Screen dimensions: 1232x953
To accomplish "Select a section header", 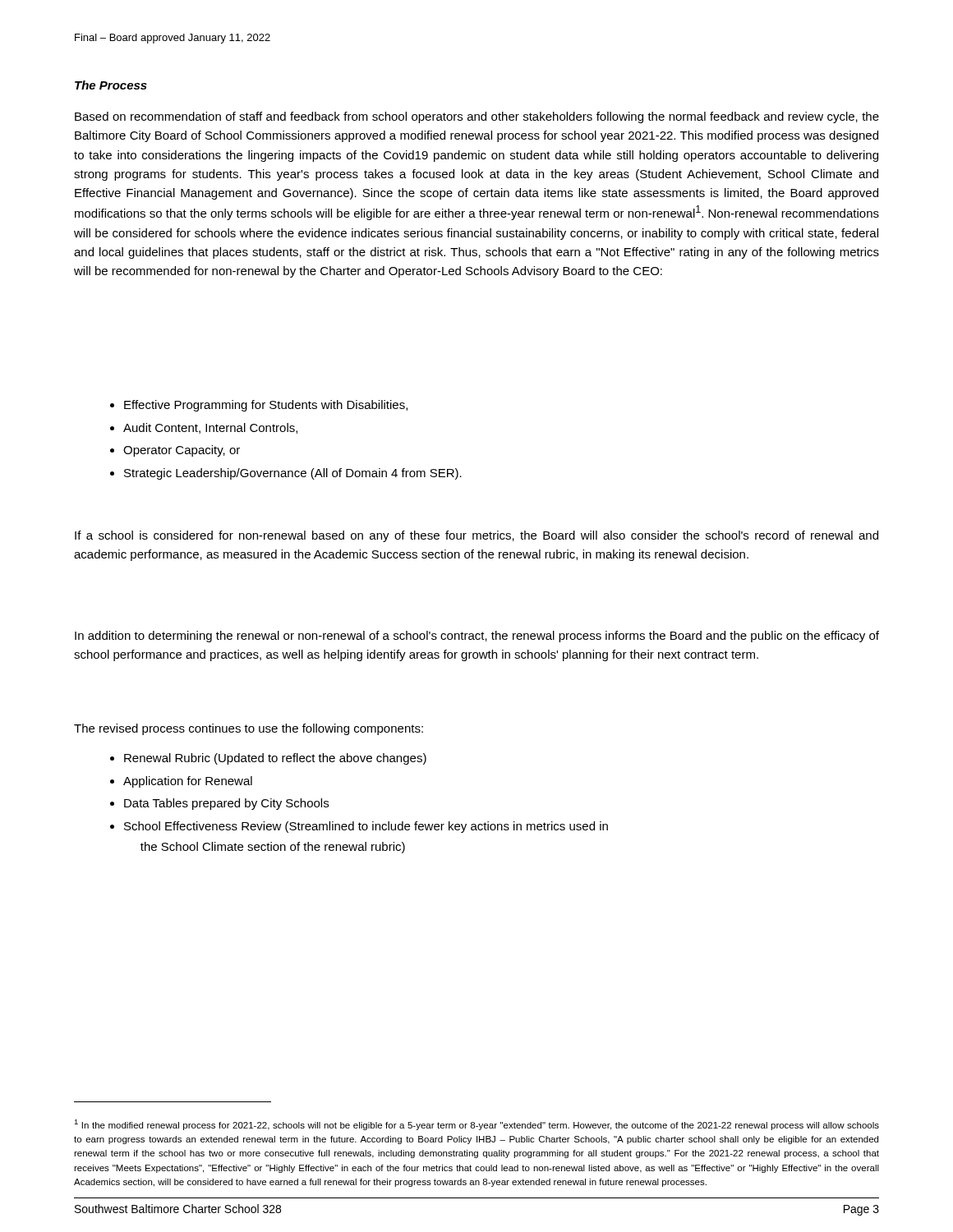I will pos(111,85).
